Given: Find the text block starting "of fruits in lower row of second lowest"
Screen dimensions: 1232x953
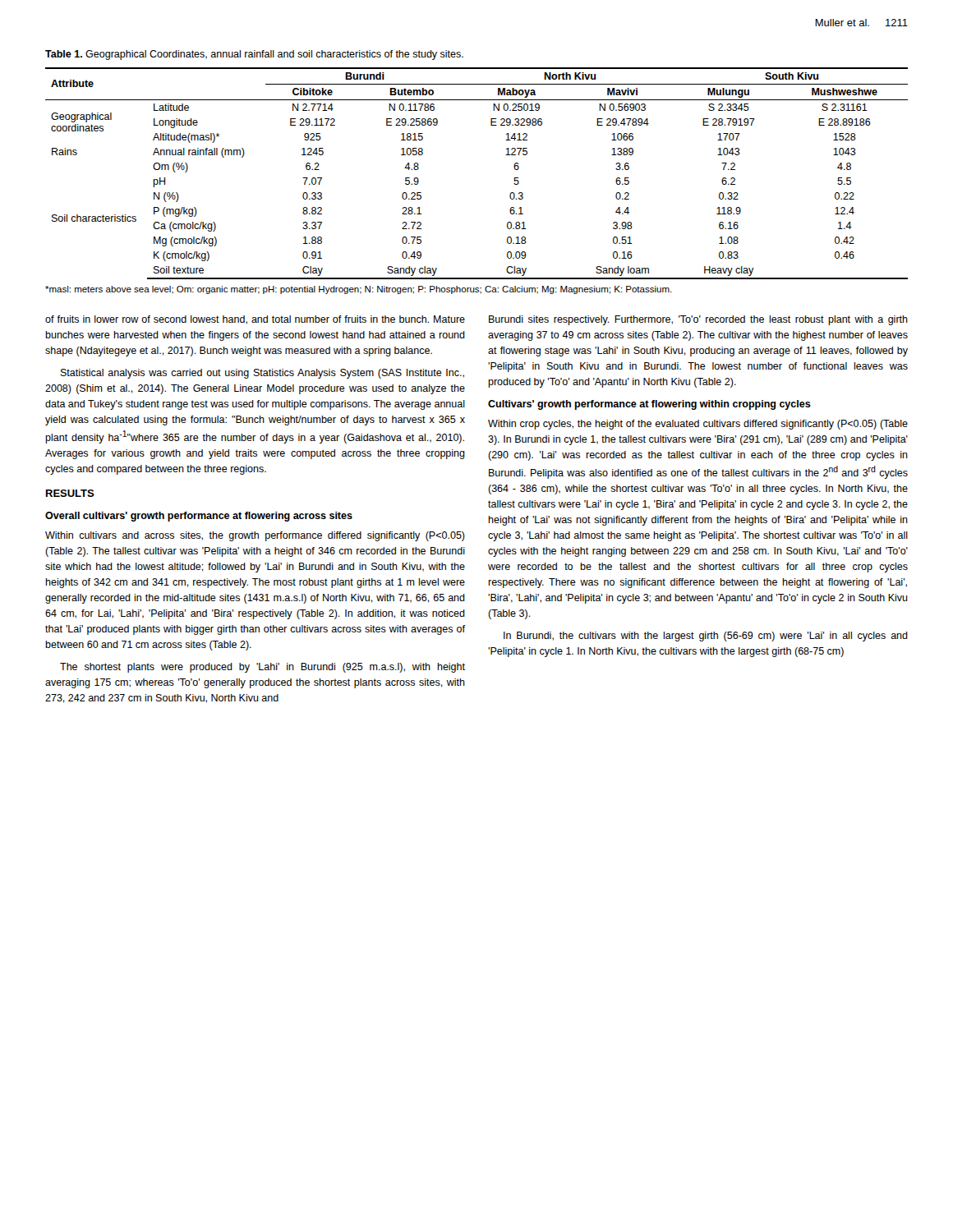Looking at the screenshot, I should (x=255, y=394).
